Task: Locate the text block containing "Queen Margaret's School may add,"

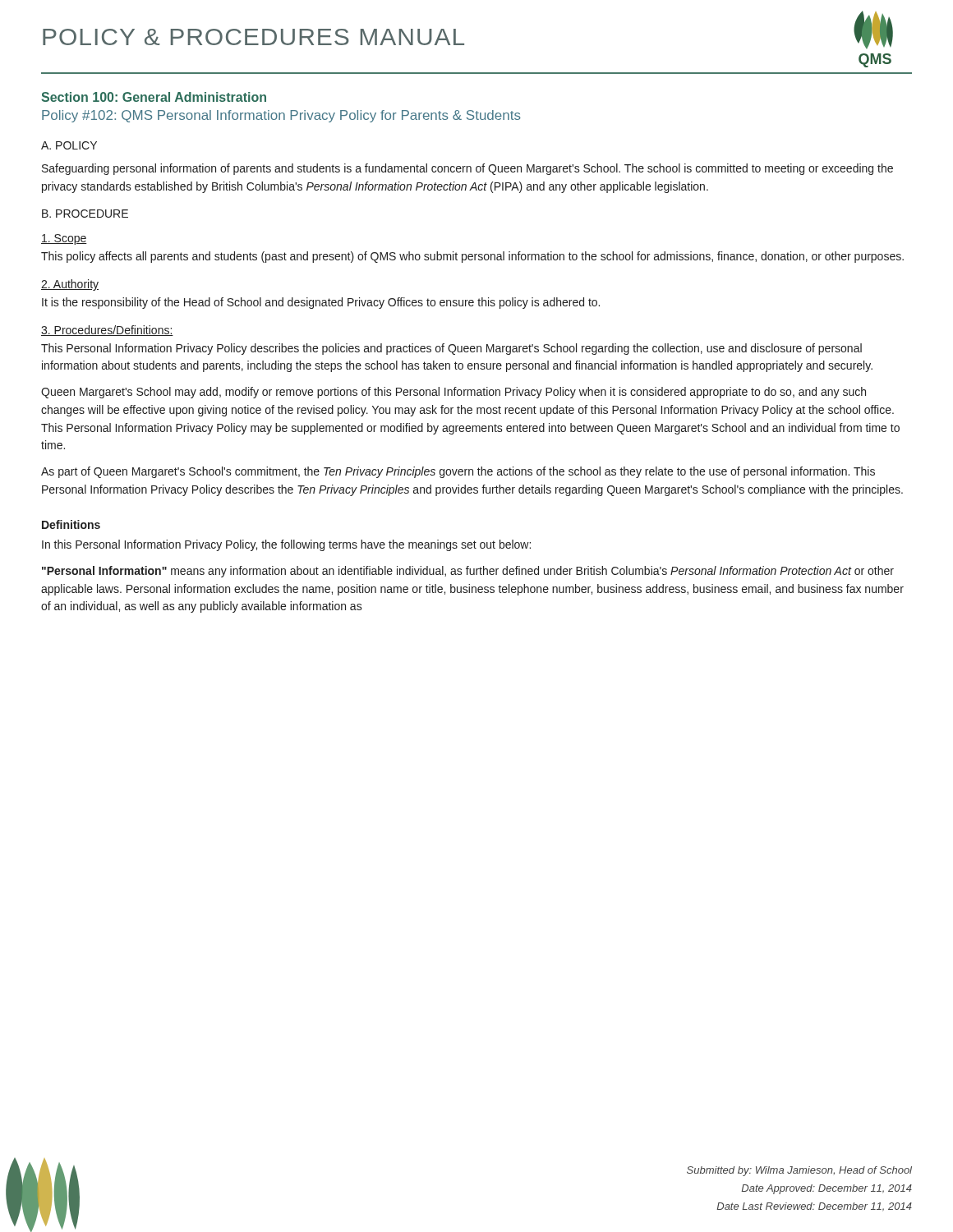Action: pos(476,419)
